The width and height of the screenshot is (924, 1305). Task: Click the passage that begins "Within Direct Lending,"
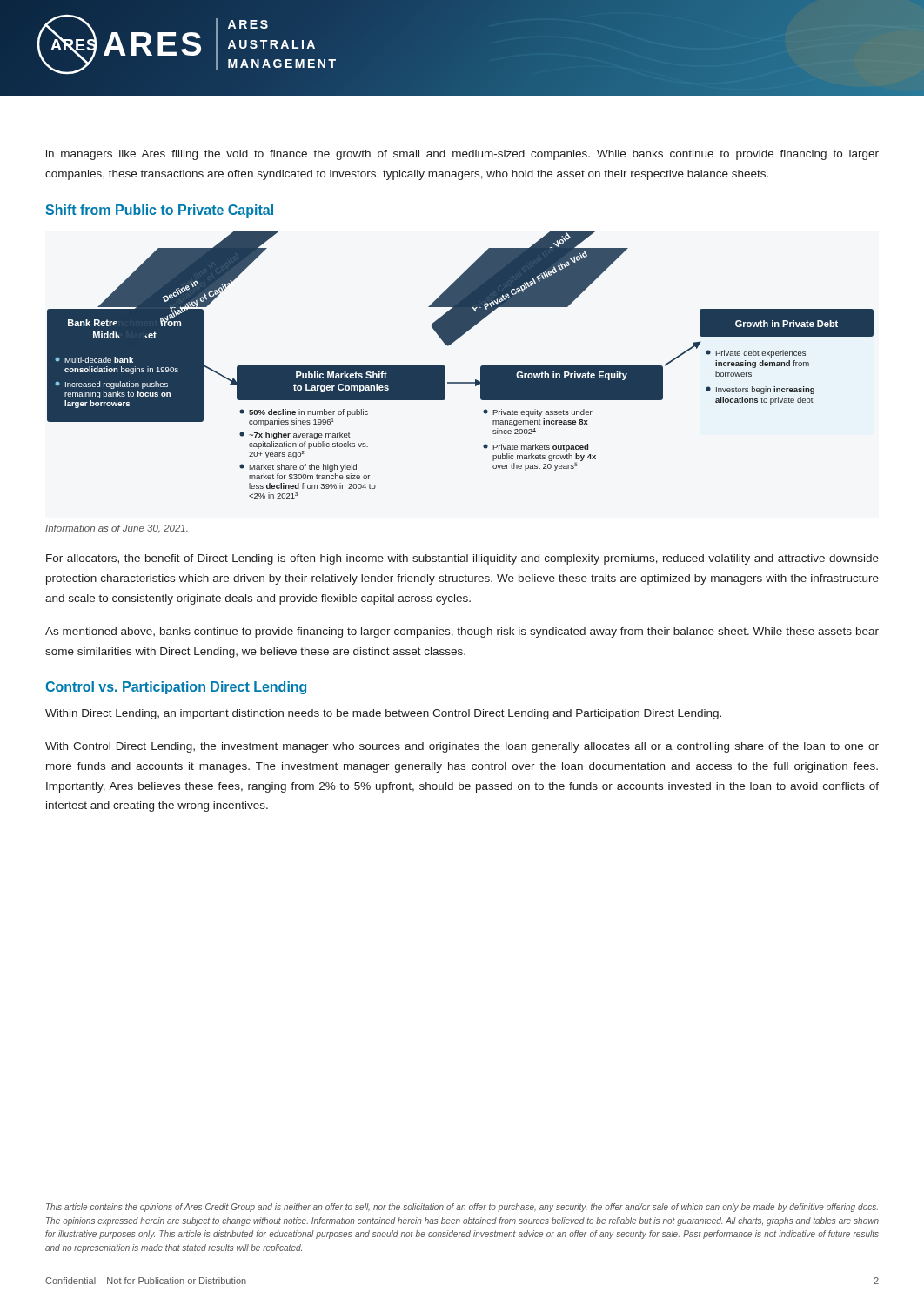click(384, 713)
